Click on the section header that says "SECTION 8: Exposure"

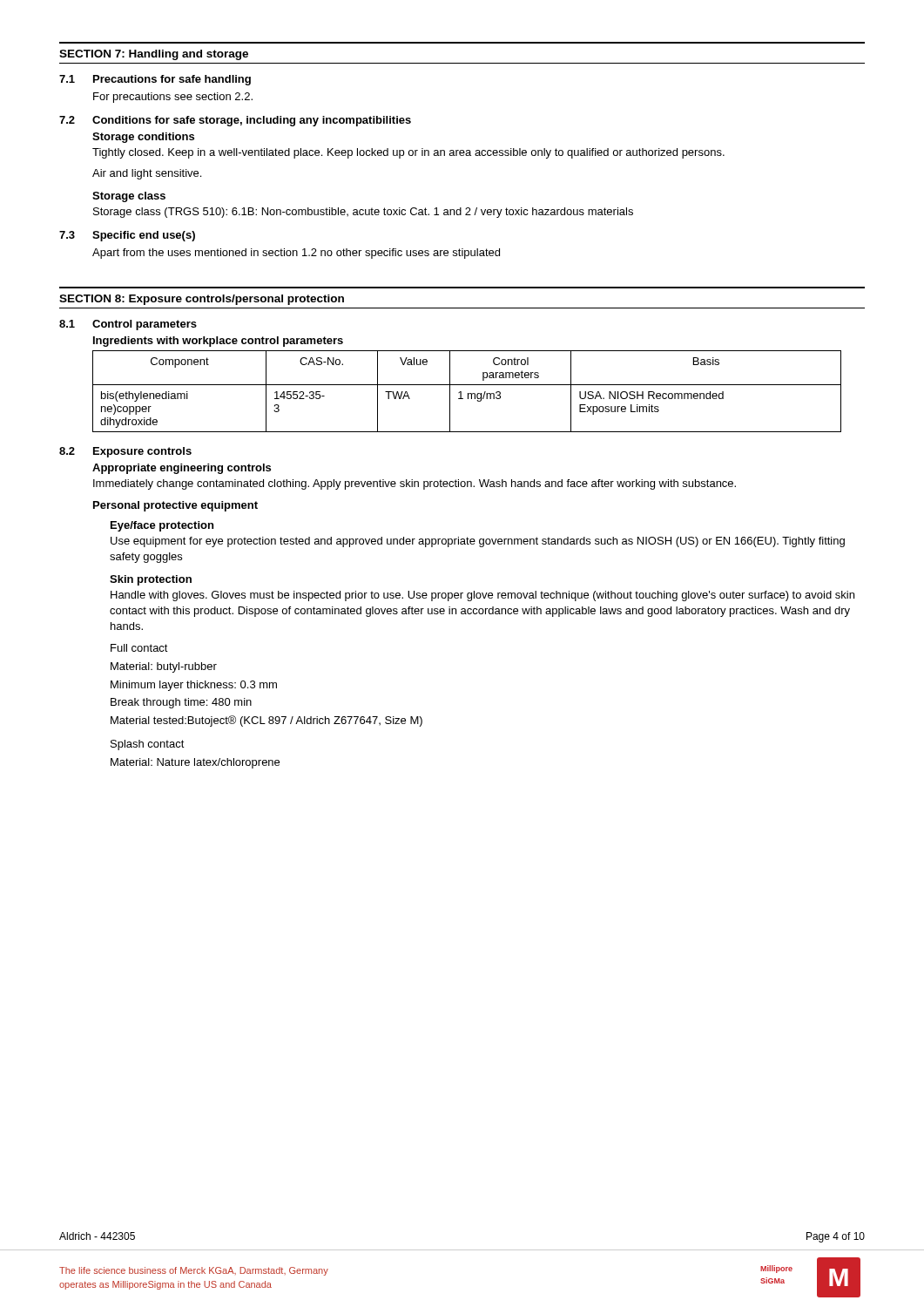coord(202,298)
